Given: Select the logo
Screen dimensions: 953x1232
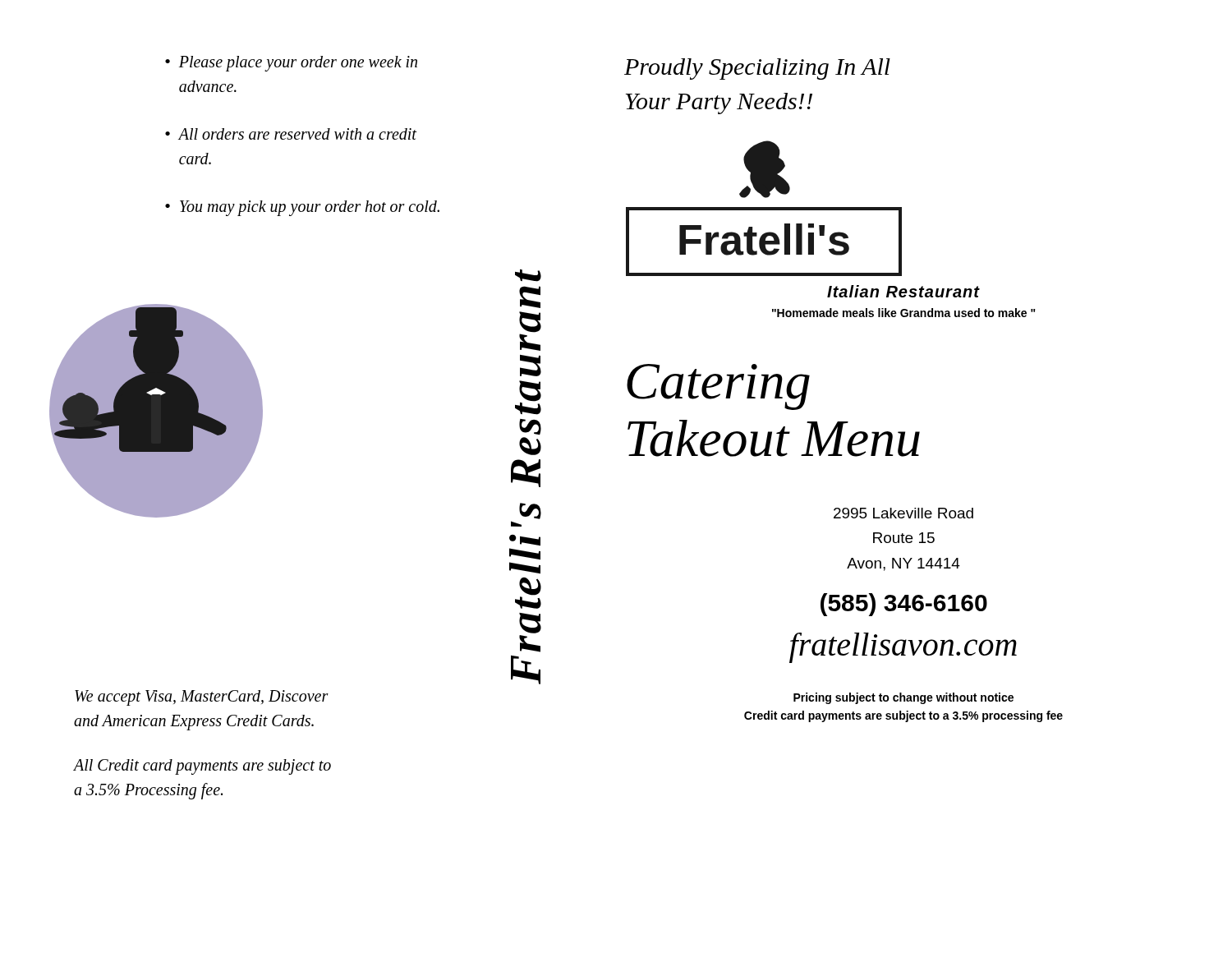Looking at the screenshot, I should 903,210.
